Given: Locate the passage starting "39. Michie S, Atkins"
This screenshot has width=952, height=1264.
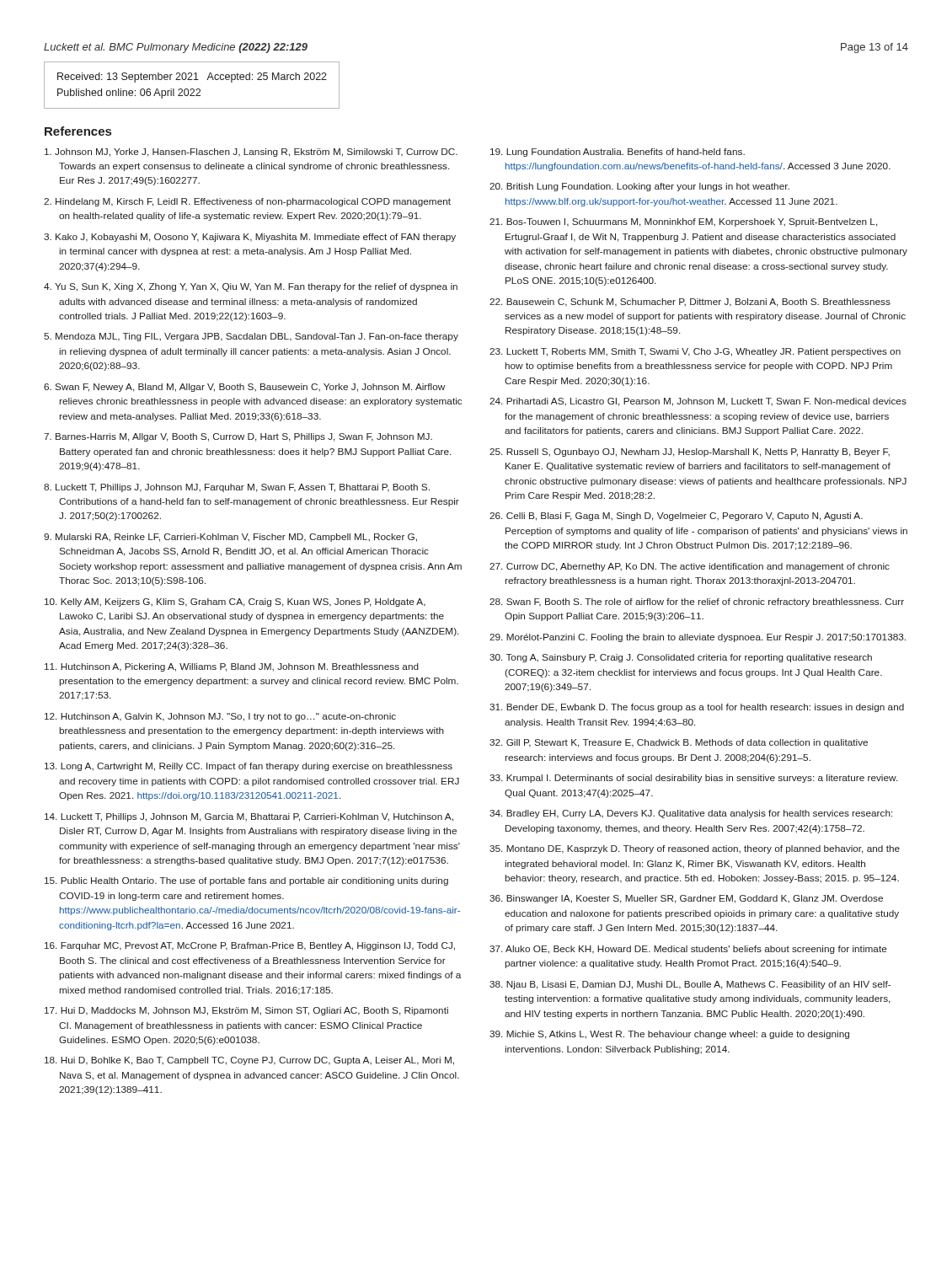Looking at the screenshot, I should (x=670, y=1041).
